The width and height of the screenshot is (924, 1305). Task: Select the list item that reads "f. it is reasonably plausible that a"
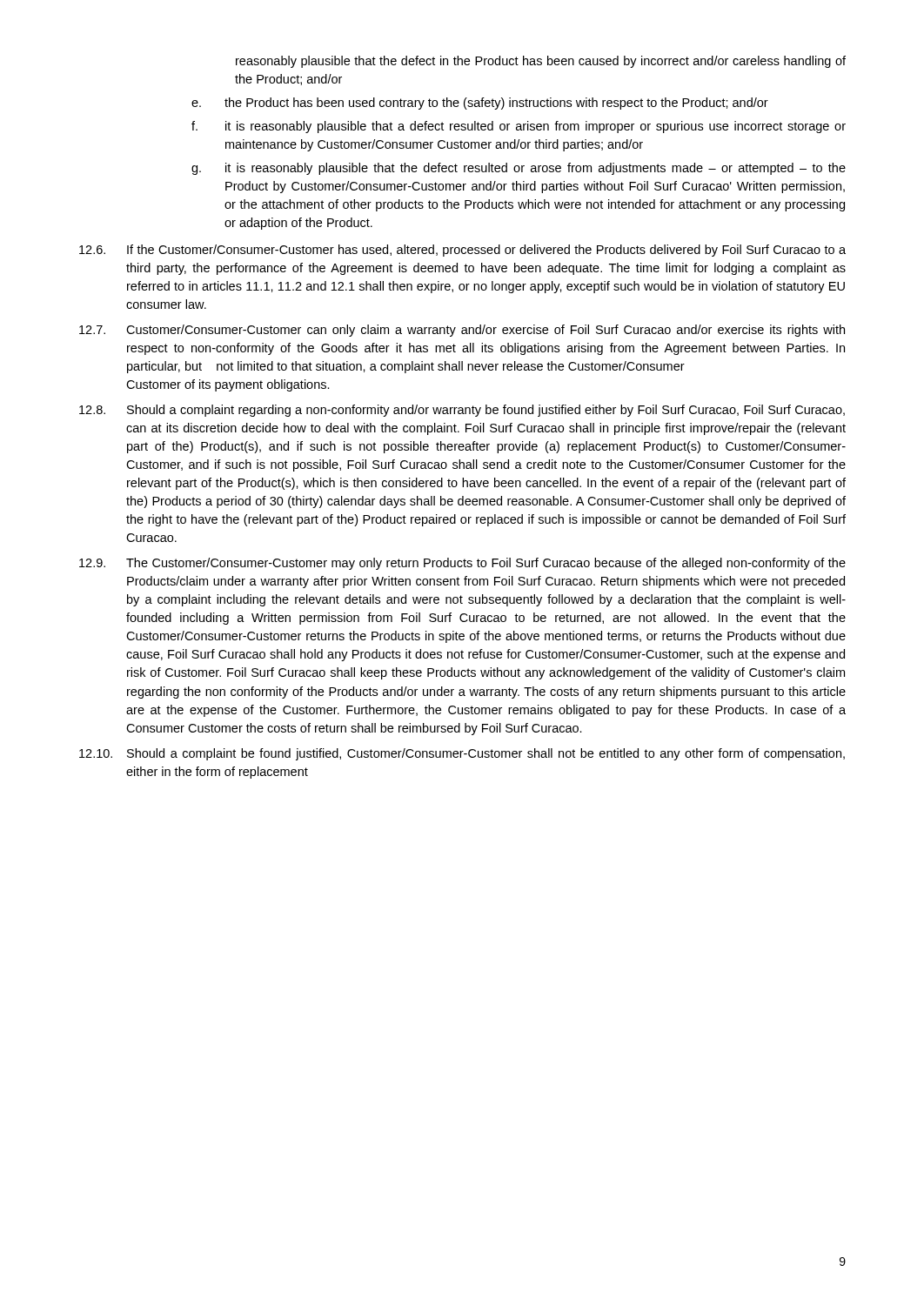519,136
